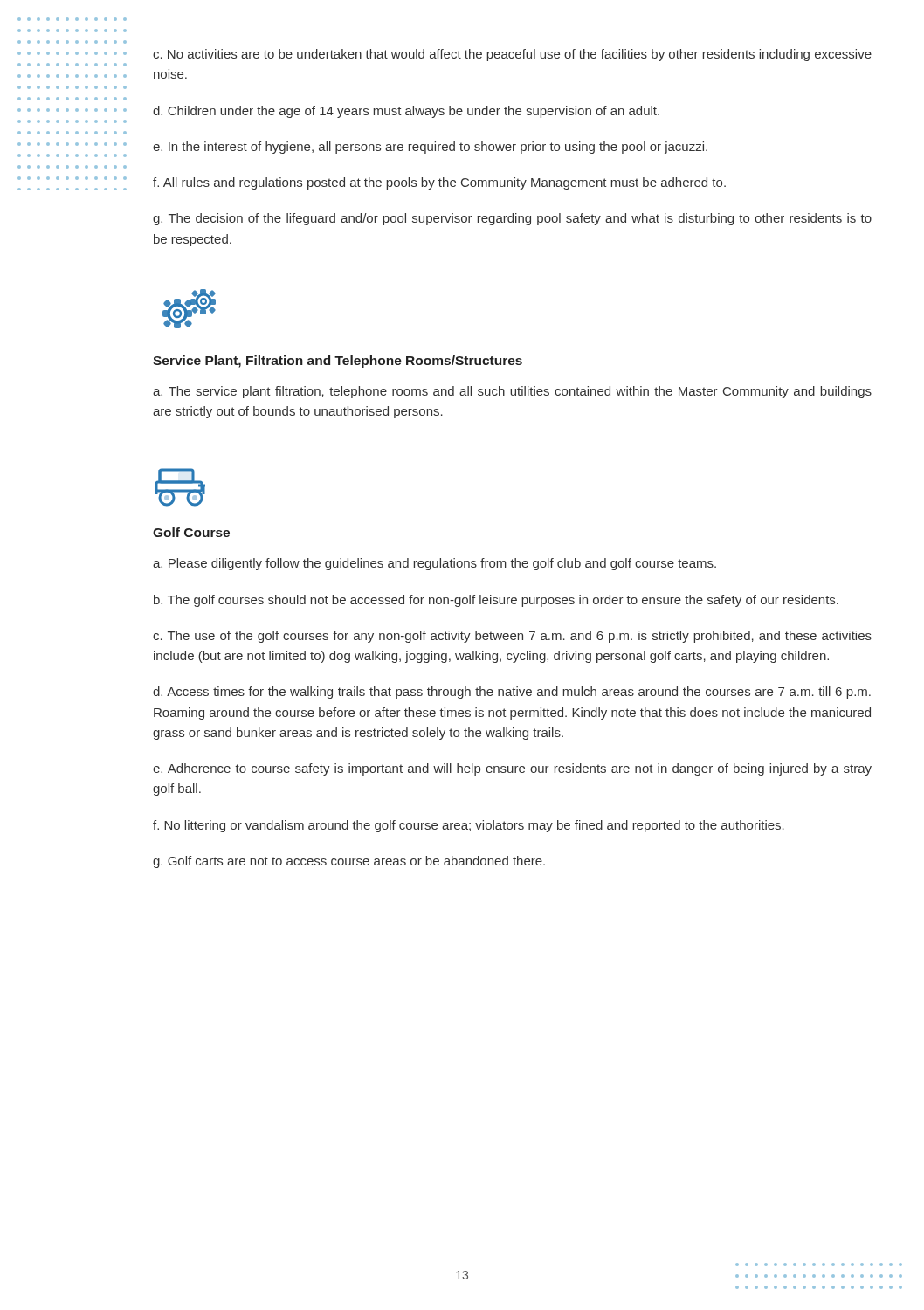The height and width of the screenshot is (1310, 924).
Task: Locate the list item with the text "g. Golf carts are"
Action: point(349,860)
